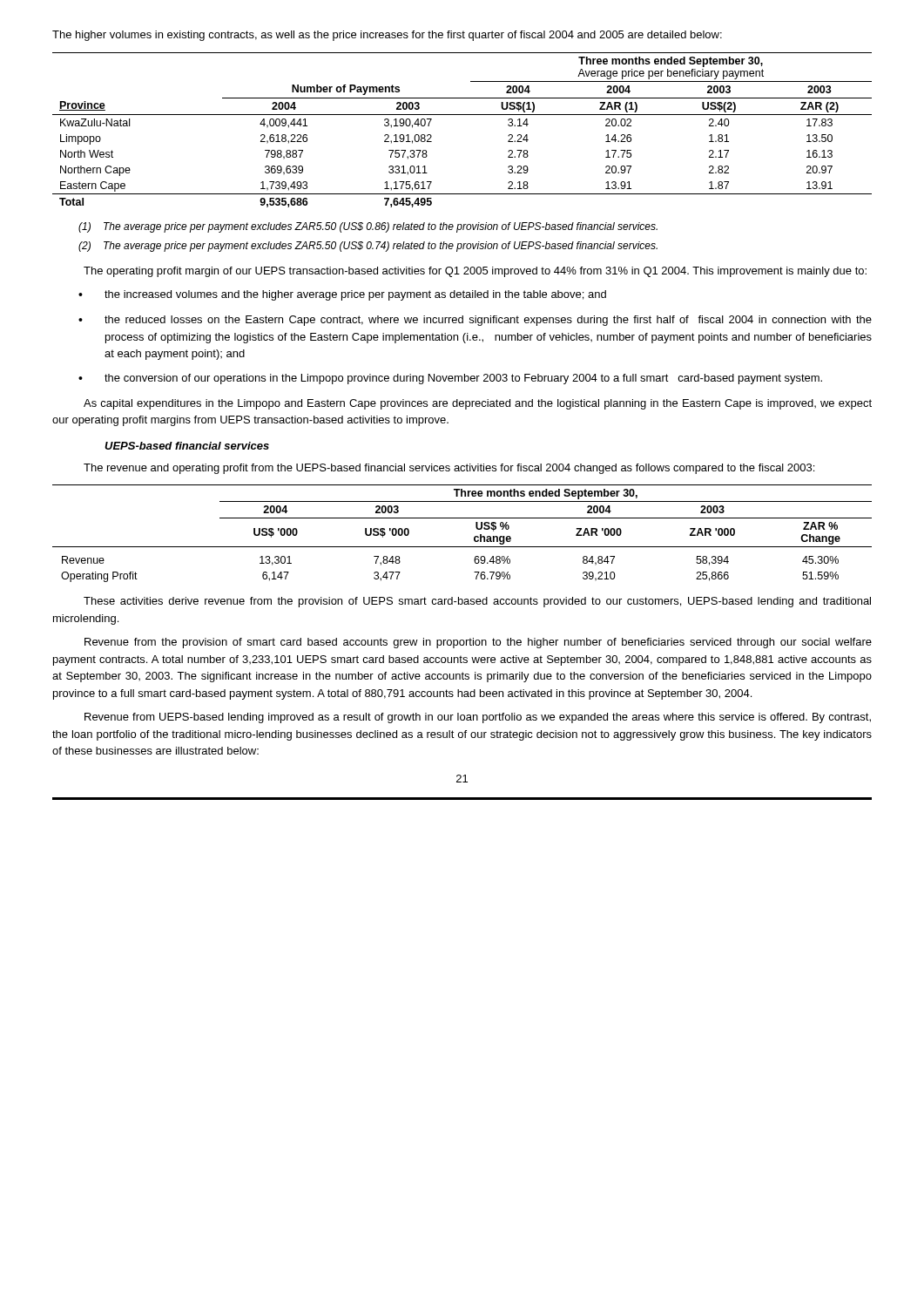Locate the element starting "As capital expenditures"
924x1307 pixels.
tap(462, 411)
